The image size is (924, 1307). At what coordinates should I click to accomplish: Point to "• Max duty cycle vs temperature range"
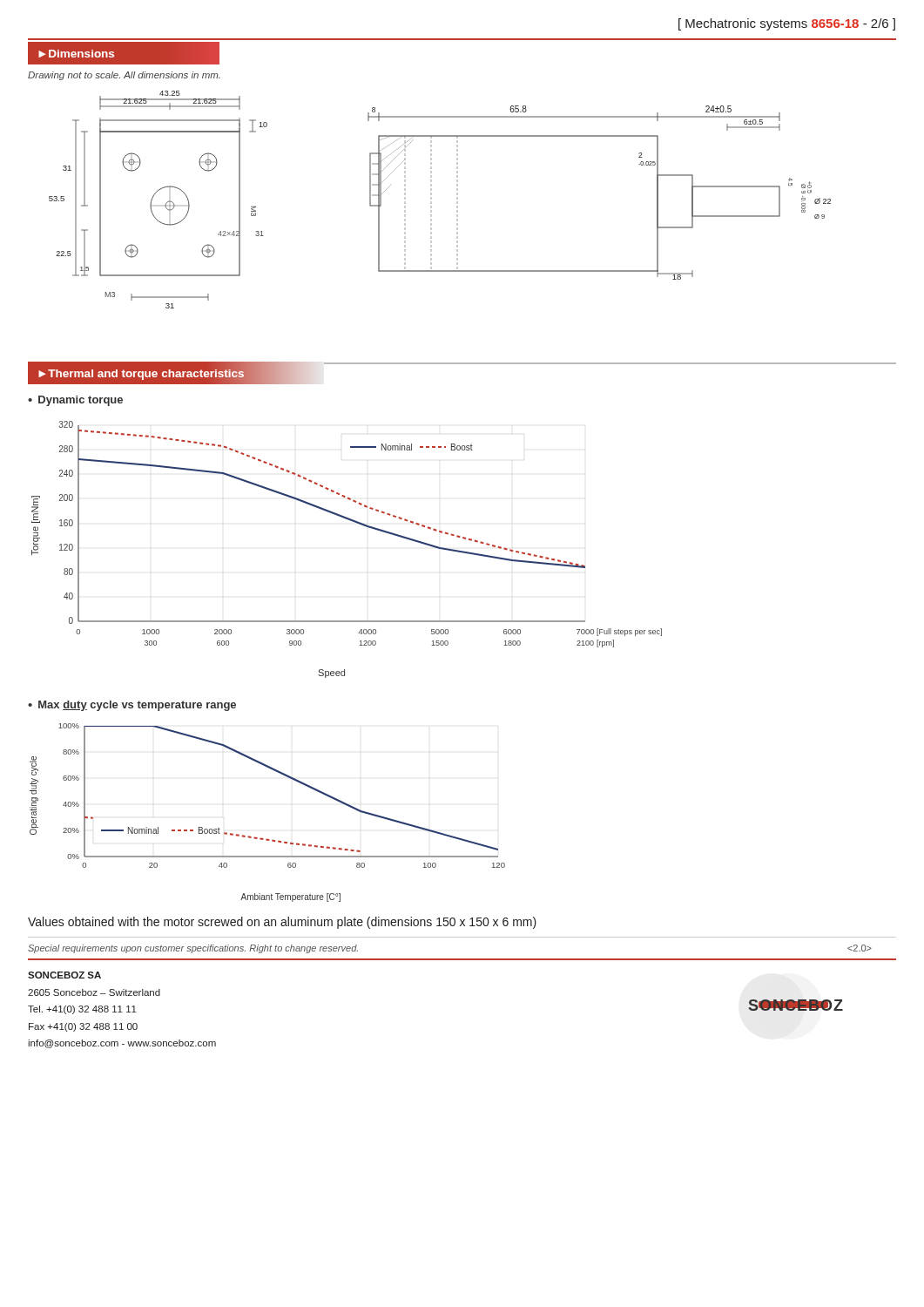click(x=132, y=704)
